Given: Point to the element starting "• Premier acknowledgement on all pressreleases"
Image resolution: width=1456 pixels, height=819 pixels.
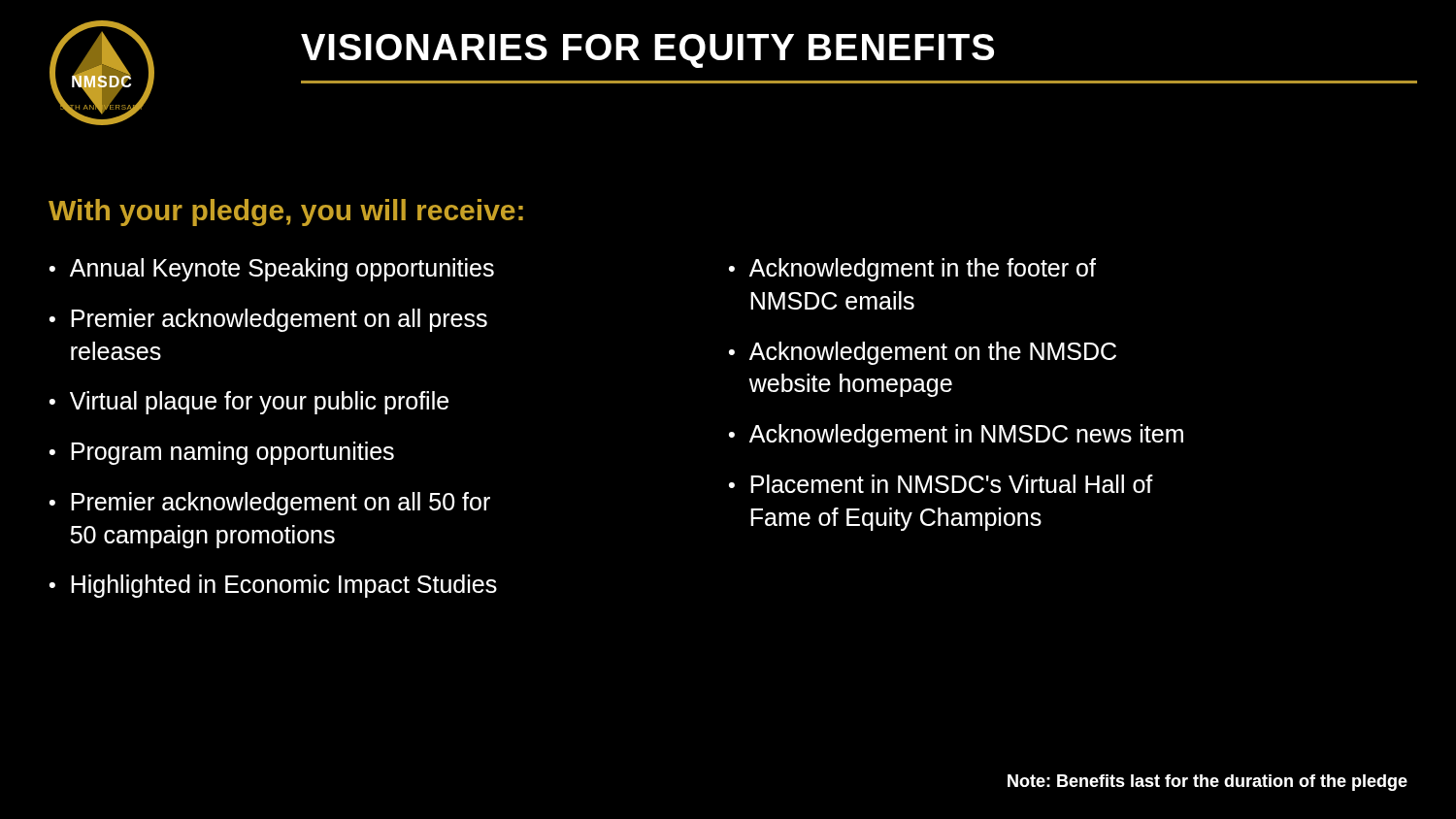Looking at the screenshot, I should (x=268, y=335).
